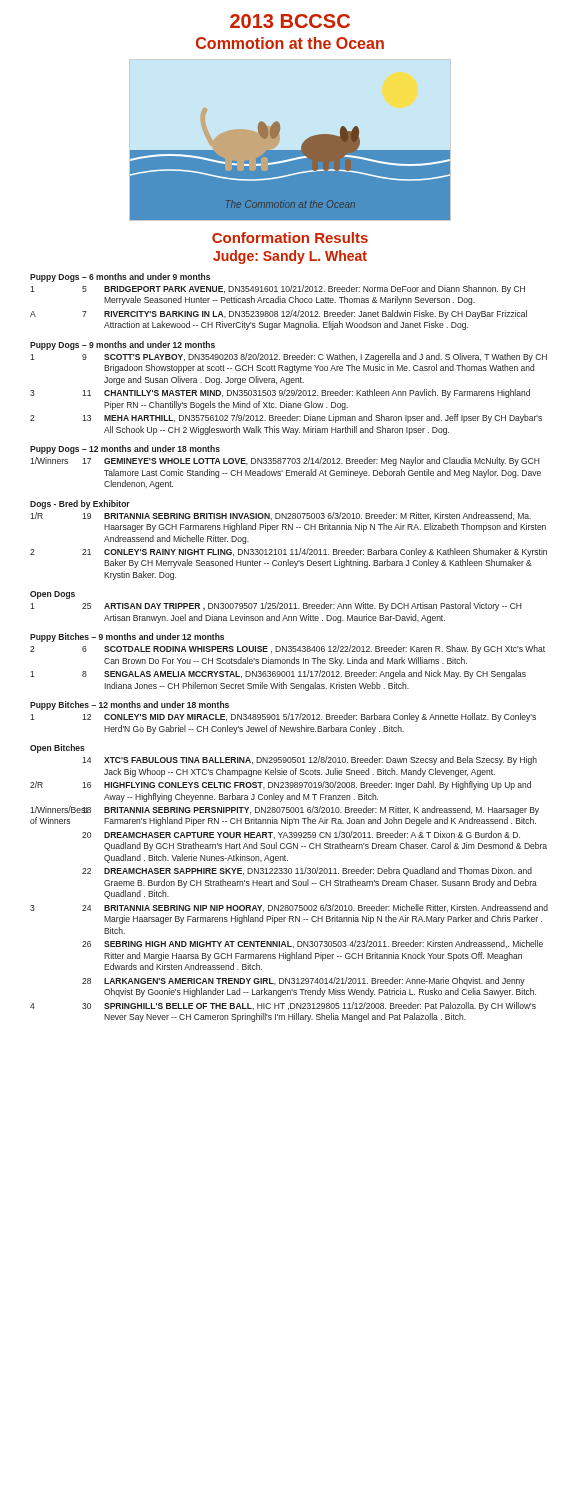Find the block on this page that starts "1/R 19 BRITANNIA SEBRING BRITISH INVASION, DN28075003"
The image size is (580, 1500).
[290, 528]
